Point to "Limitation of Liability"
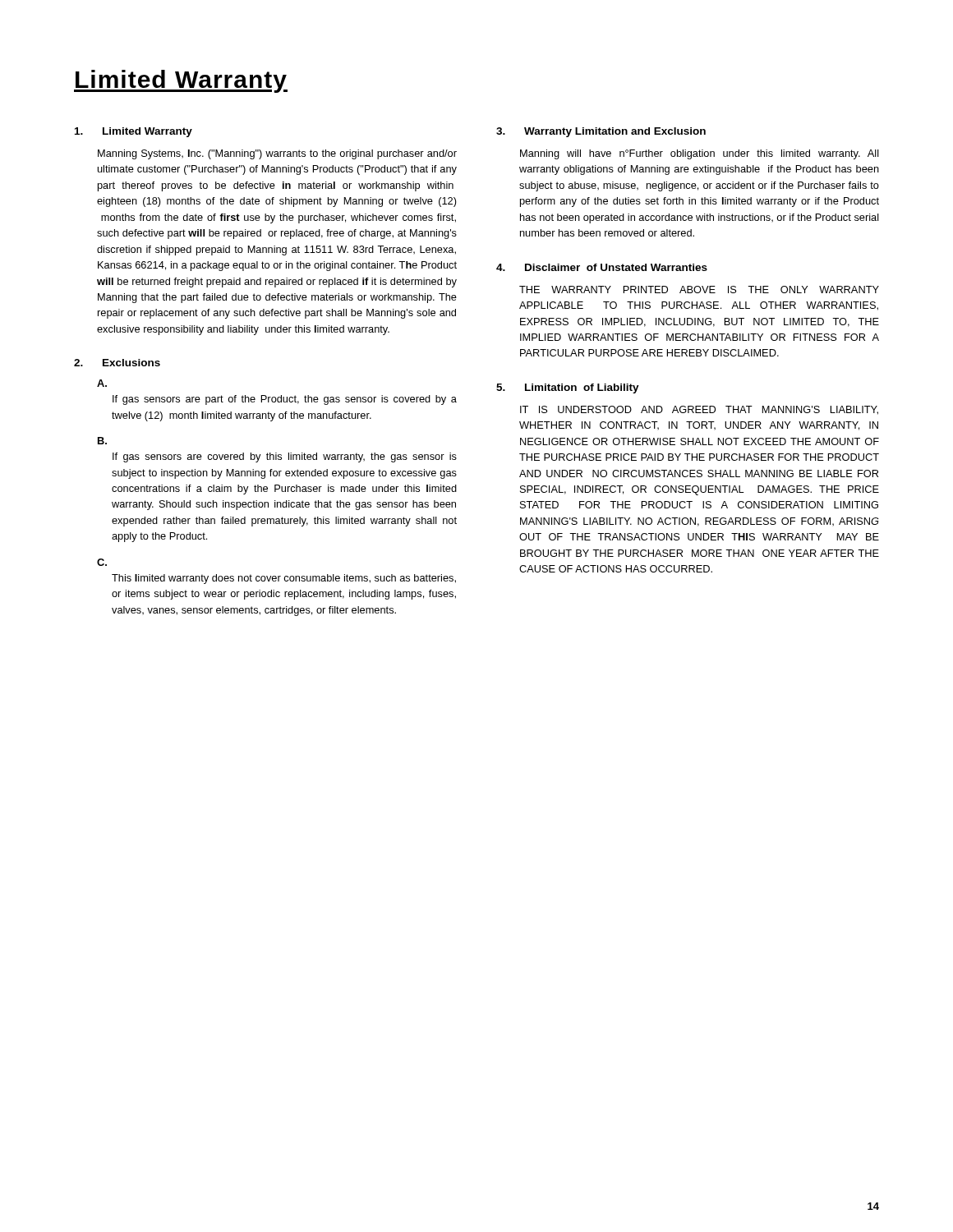953x1232 pixels. (581, 387)
